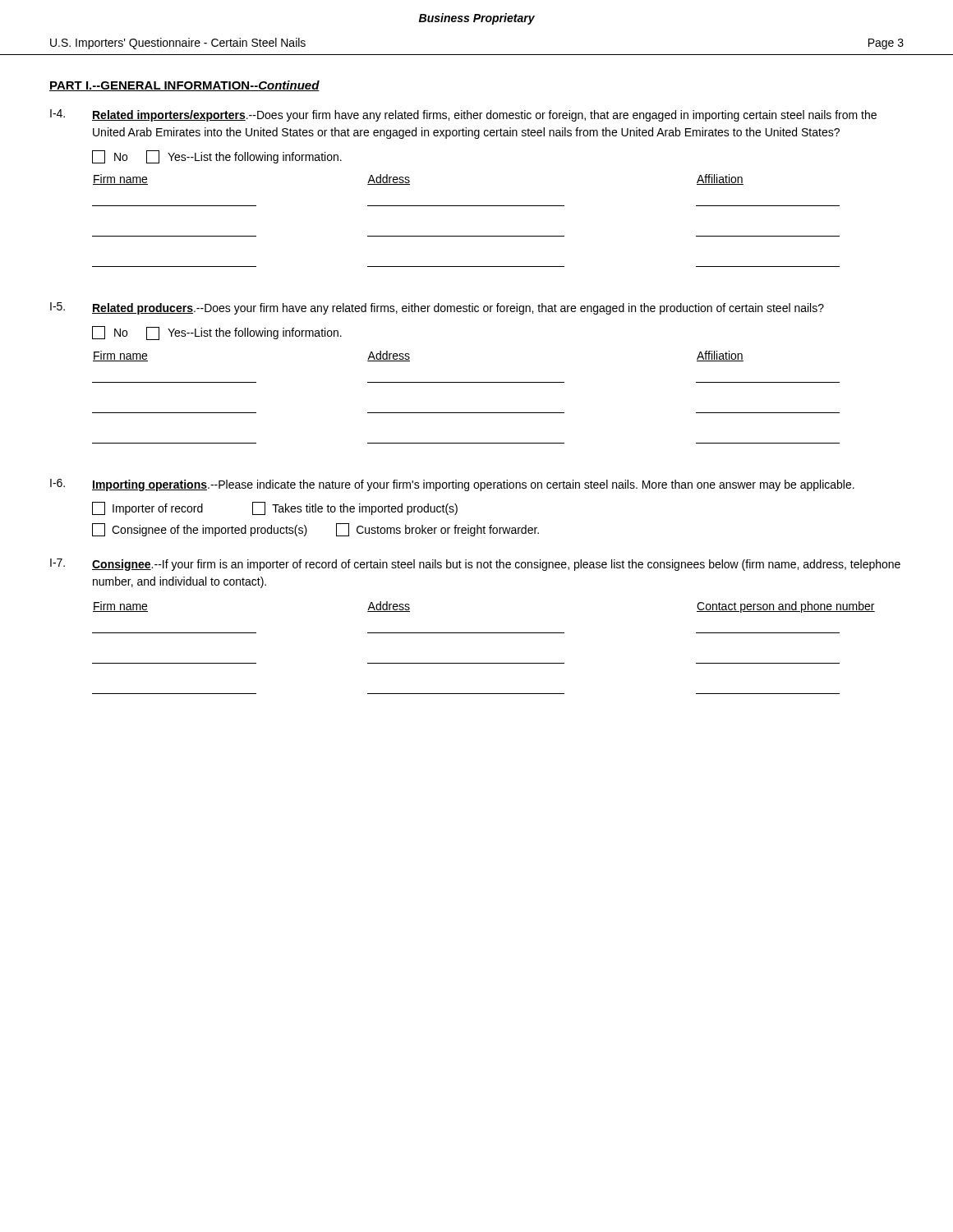Click the passage that begins "I-5. Related producers.--Does your"

476,378
